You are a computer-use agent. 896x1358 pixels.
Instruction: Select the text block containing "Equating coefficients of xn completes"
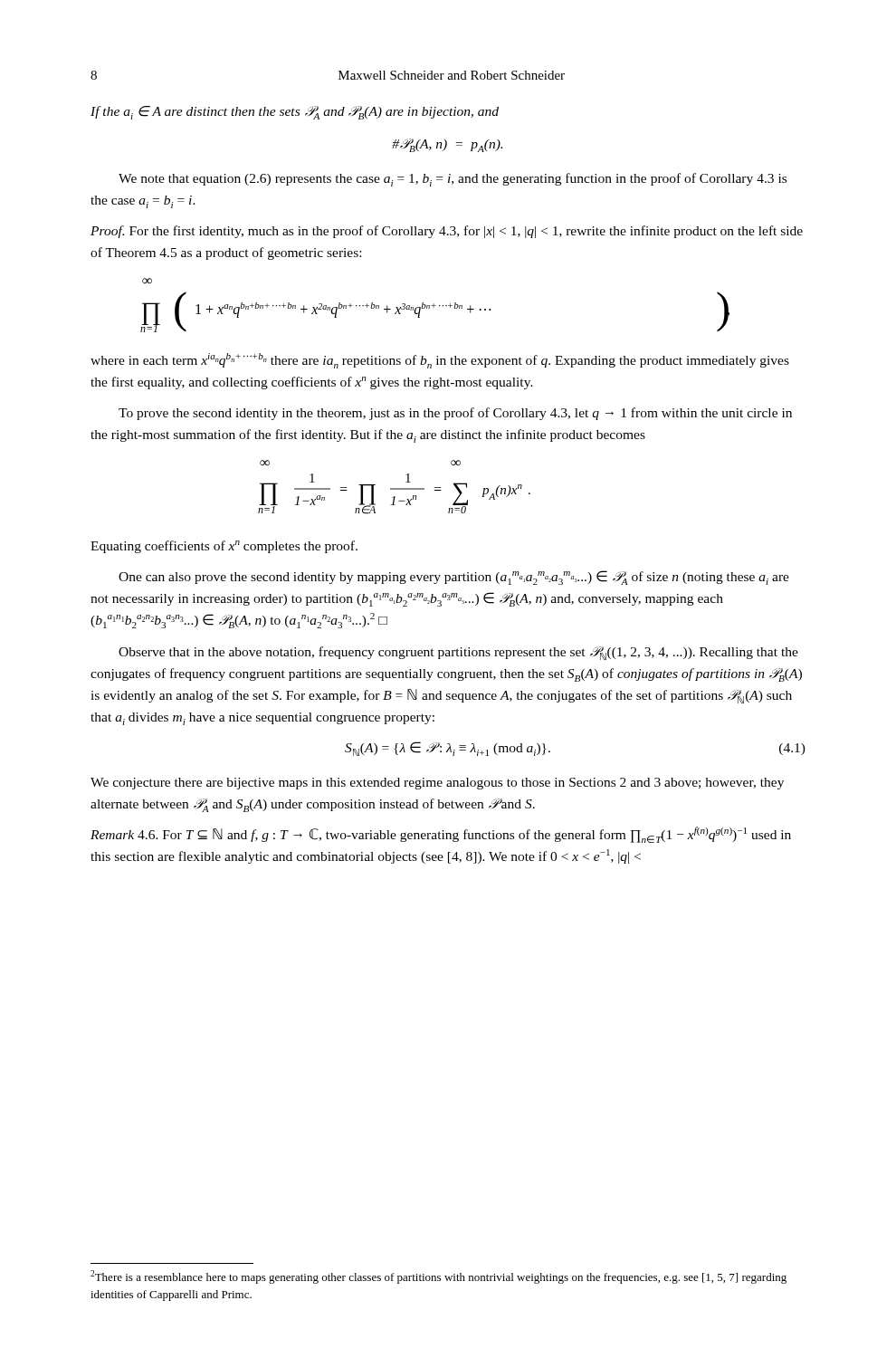point(224,545)
